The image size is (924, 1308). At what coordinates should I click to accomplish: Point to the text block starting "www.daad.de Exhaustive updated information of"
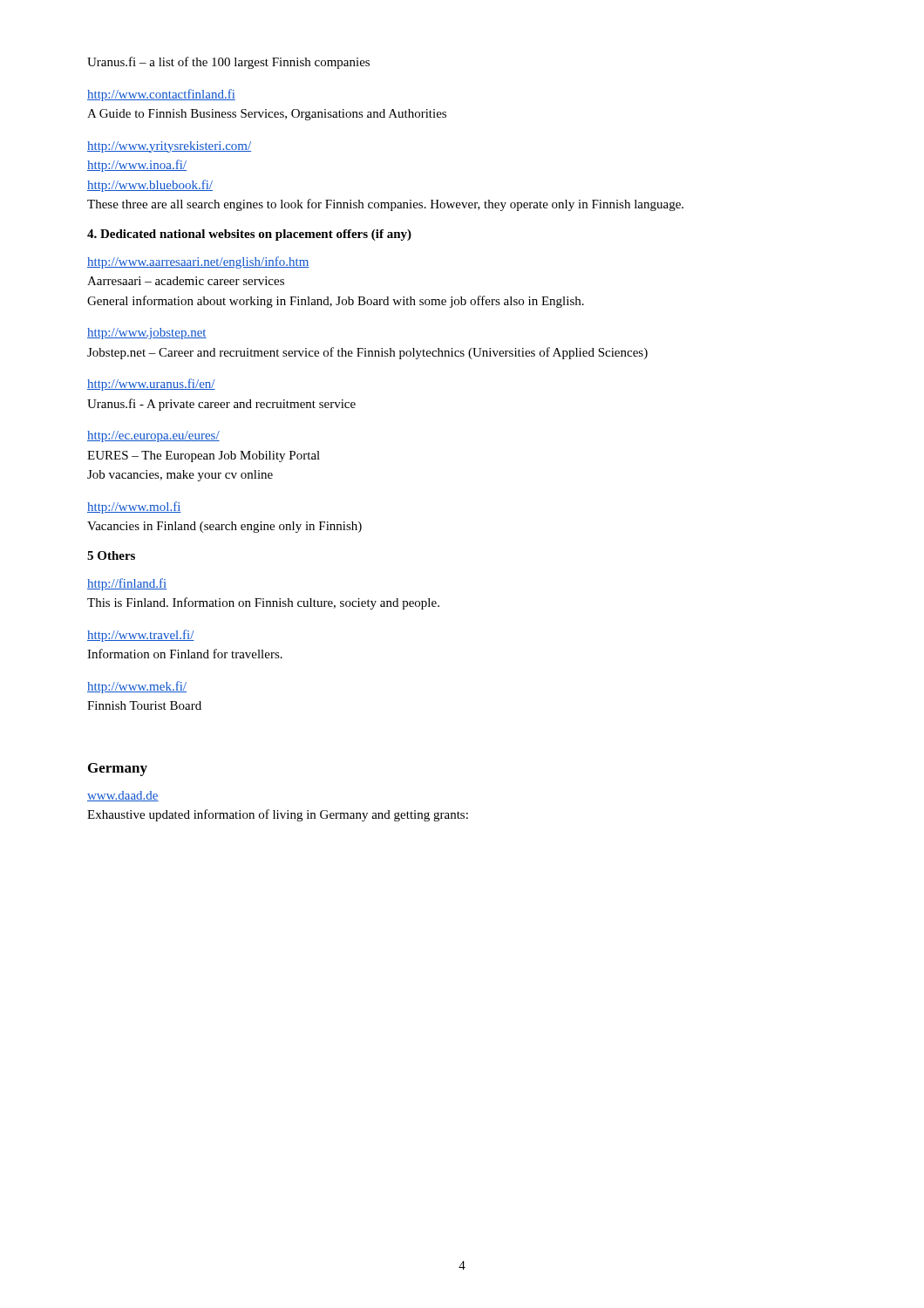pos(462,805)
